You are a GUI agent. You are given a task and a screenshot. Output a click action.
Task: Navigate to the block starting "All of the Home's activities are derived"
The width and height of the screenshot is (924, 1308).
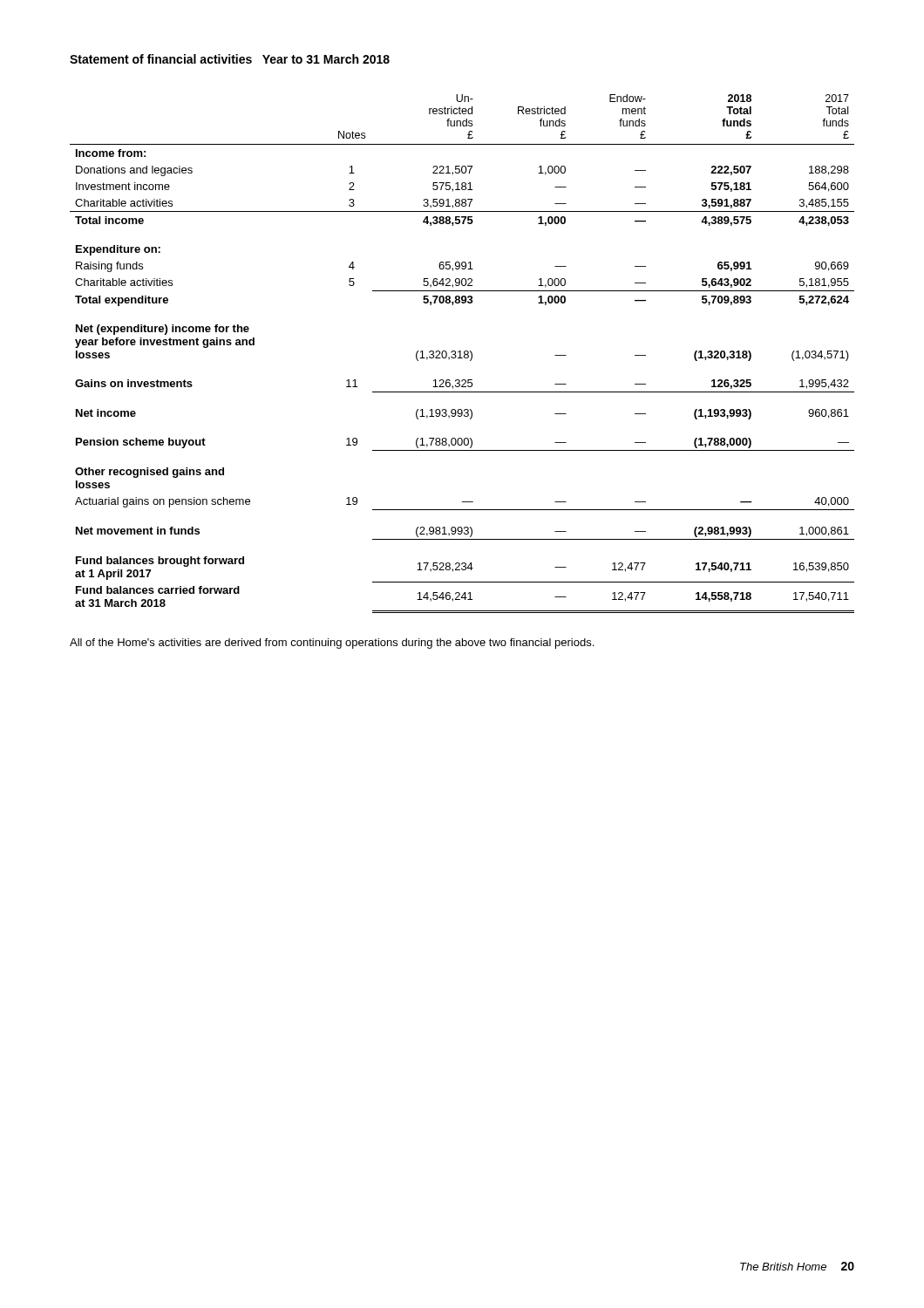pyautogui.click(x=332, y=642)
